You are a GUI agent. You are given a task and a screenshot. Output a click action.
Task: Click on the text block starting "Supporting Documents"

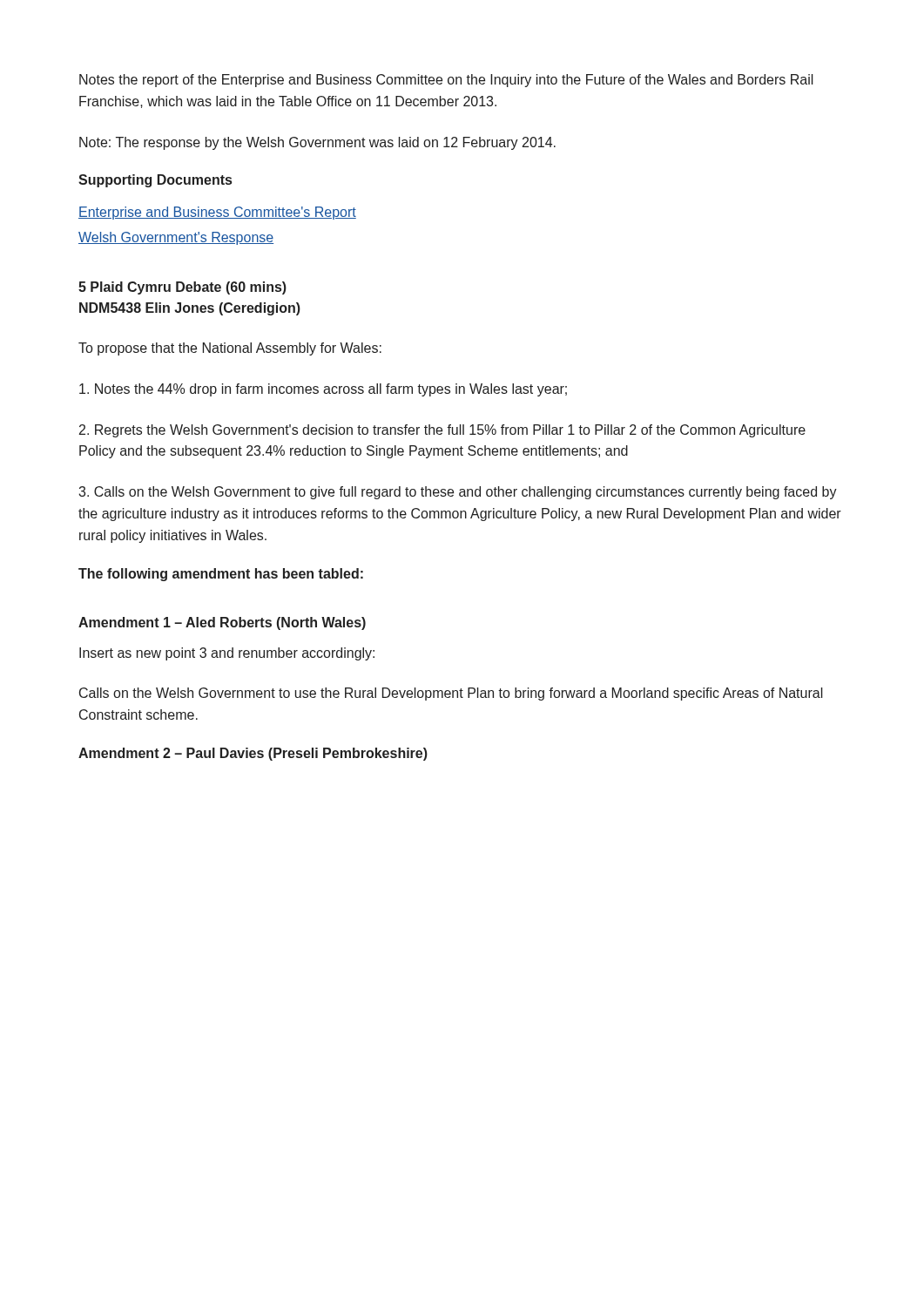155,180
